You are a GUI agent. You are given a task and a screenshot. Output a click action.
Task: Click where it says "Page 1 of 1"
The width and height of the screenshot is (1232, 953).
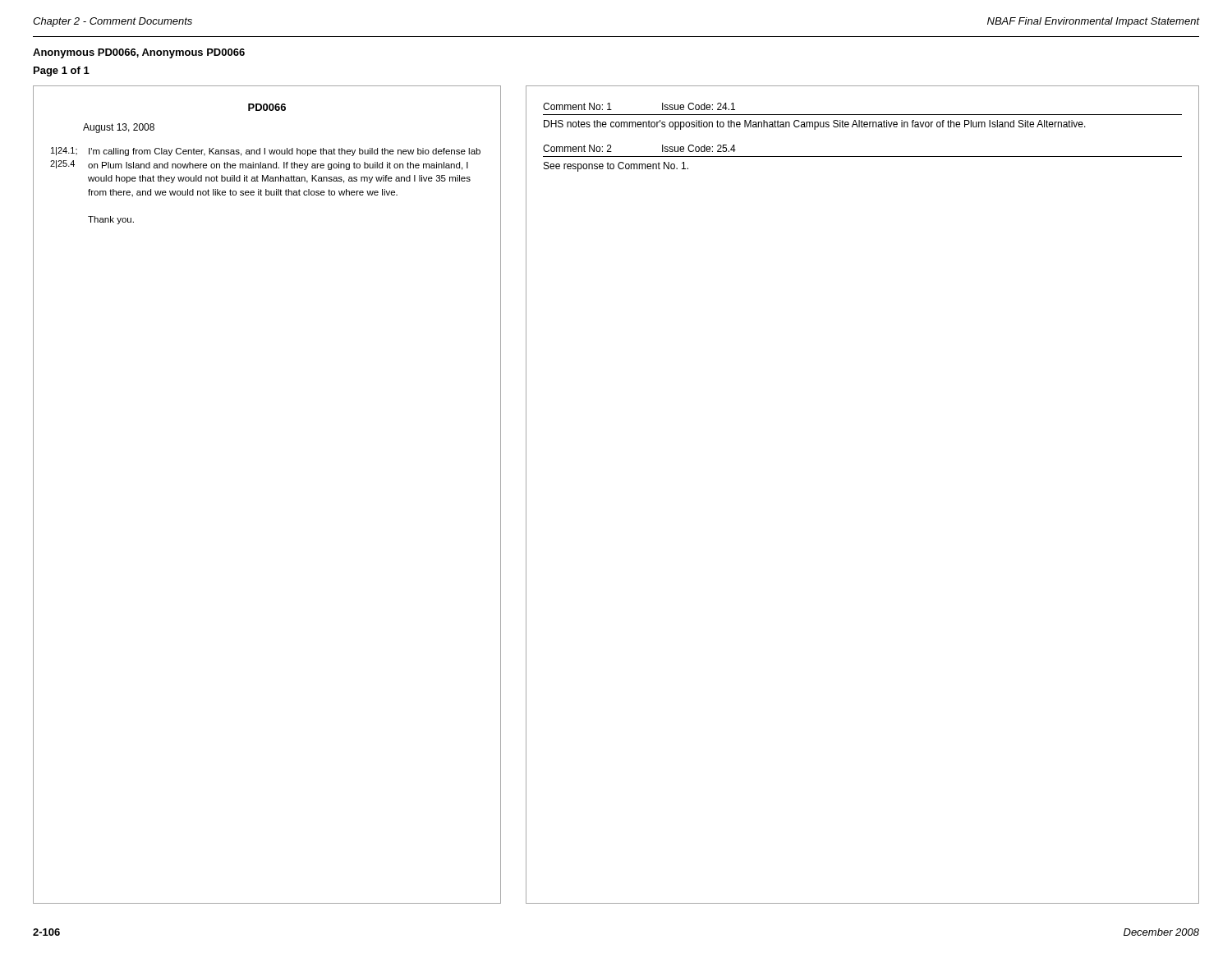click(x=61, y=70)
